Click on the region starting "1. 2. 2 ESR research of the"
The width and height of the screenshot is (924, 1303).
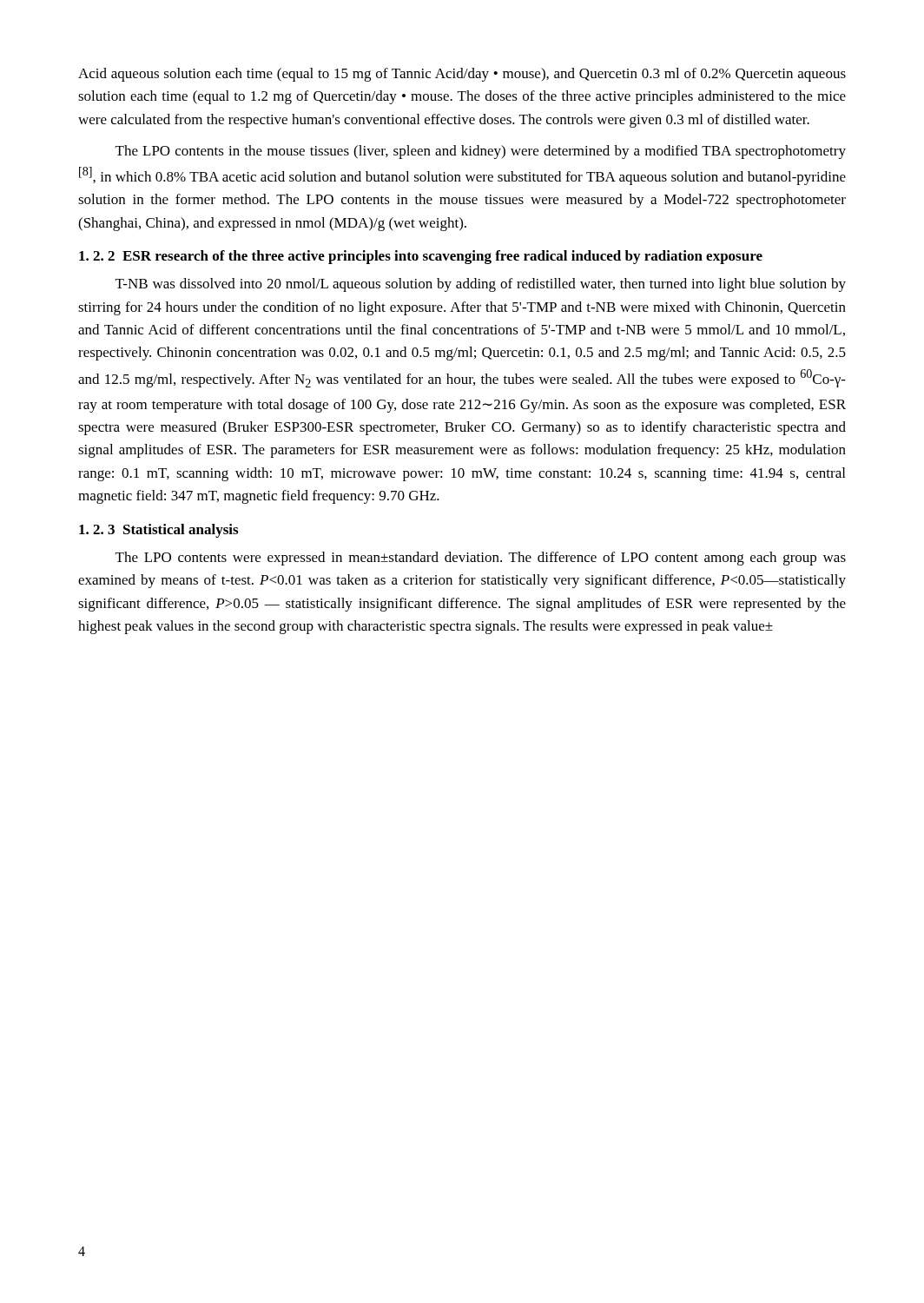pos(420,256)
